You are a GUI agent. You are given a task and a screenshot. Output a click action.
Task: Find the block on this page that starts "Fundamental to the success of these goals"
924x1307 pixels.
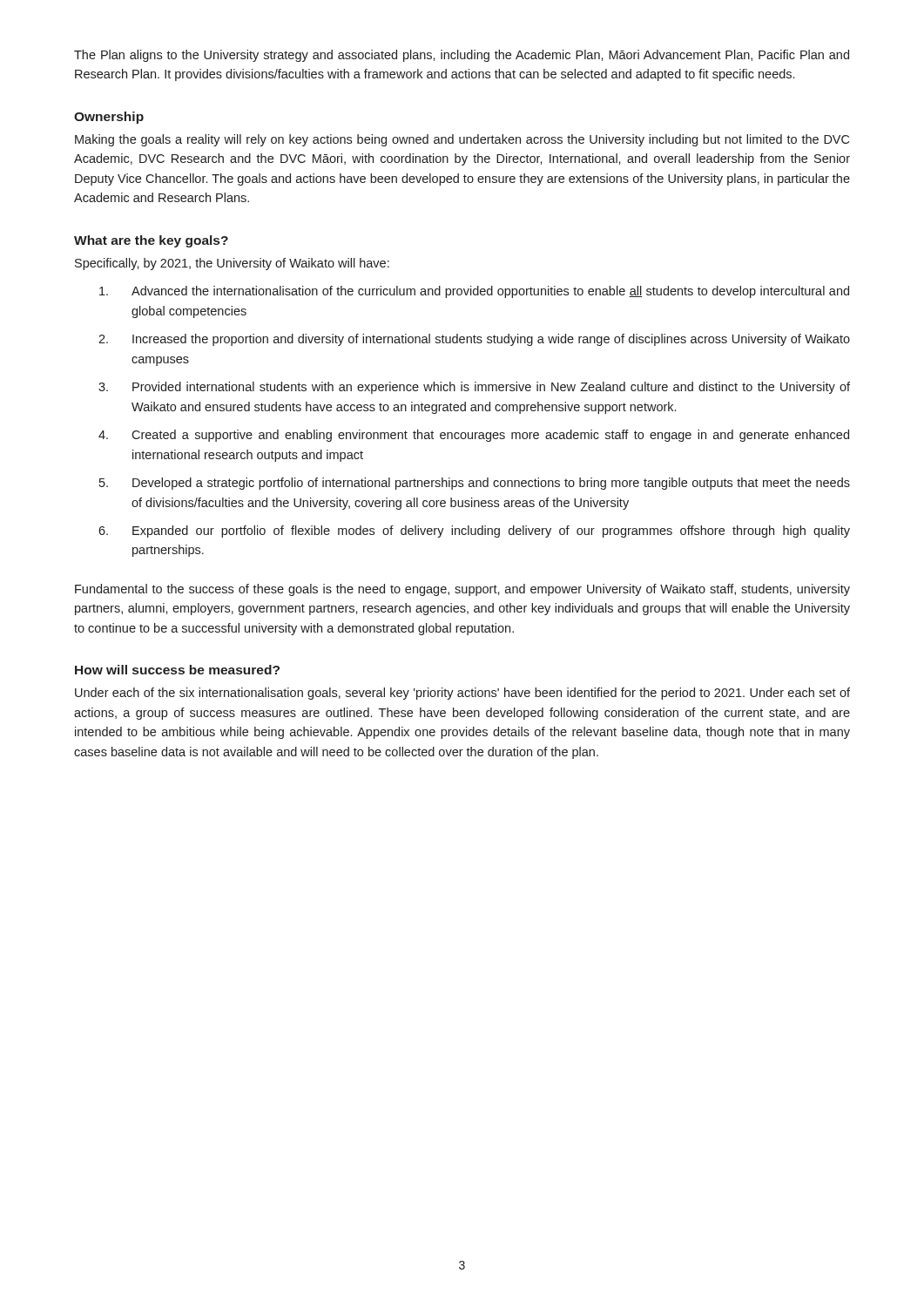coord(462,609)
